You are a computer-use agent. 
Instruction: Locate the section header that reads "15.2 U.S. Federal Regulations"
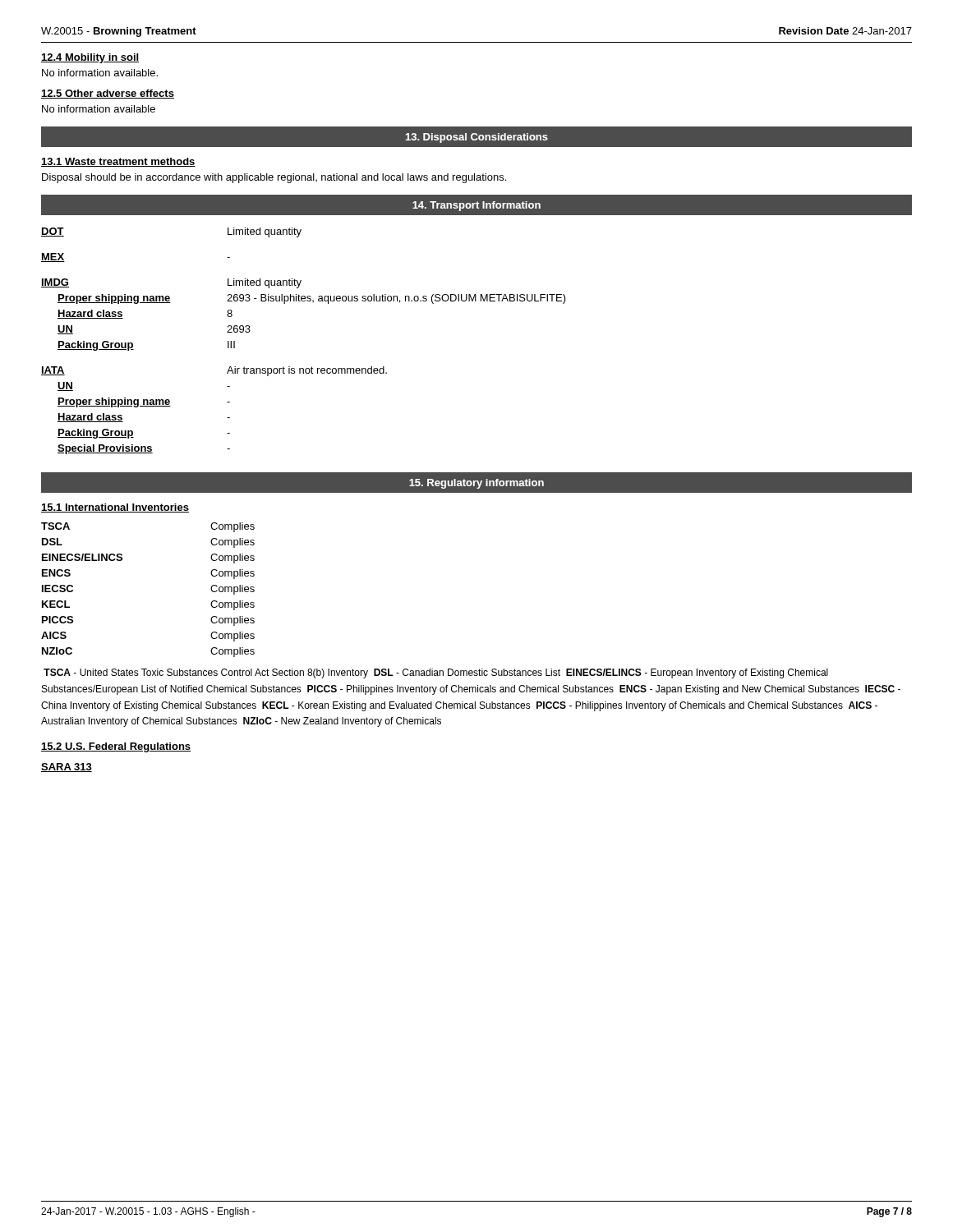[x=116, y=746]
